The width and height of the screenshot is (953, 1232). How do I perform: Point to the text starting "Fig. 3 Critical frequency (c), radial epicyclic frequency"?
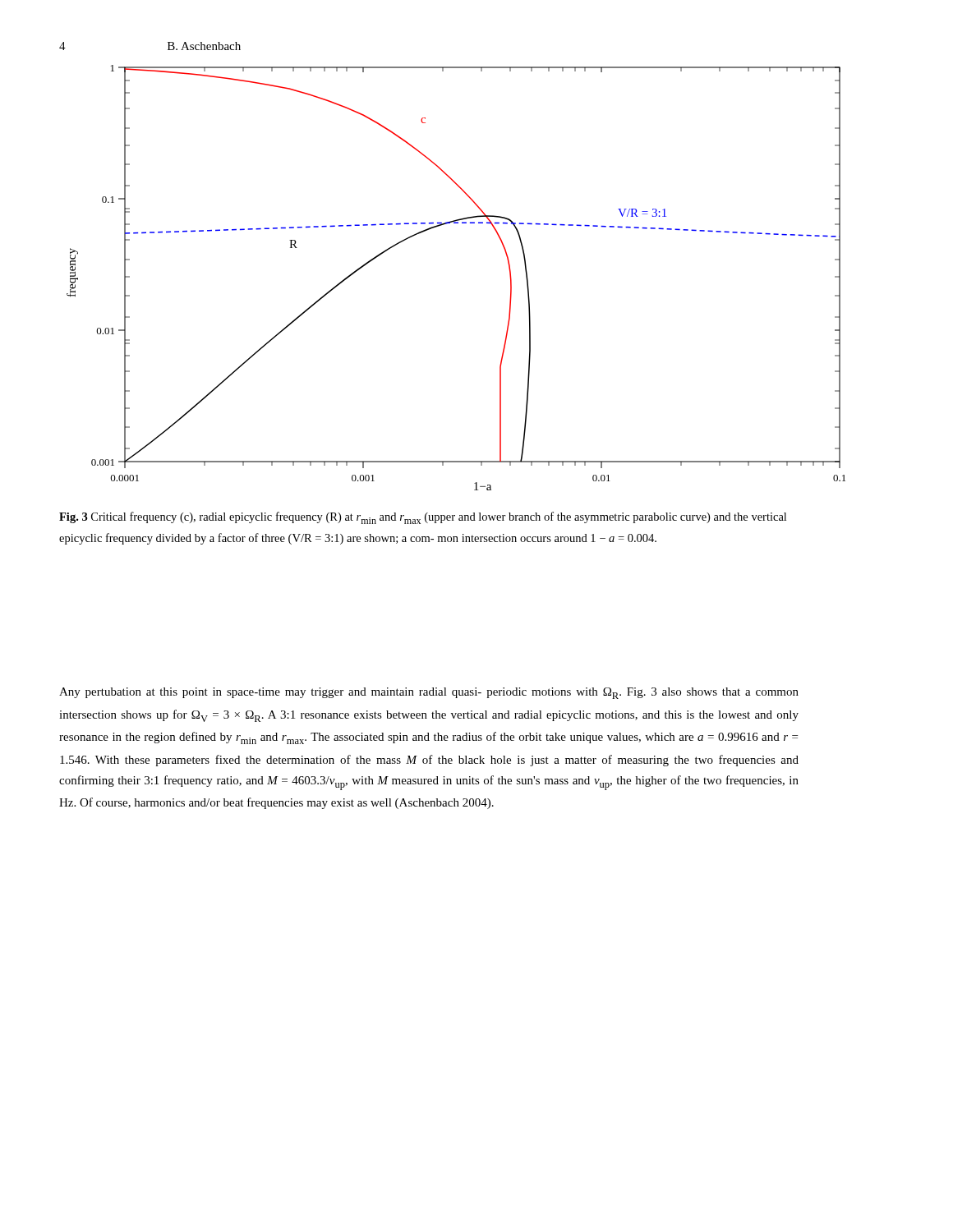tap(423, 527)
